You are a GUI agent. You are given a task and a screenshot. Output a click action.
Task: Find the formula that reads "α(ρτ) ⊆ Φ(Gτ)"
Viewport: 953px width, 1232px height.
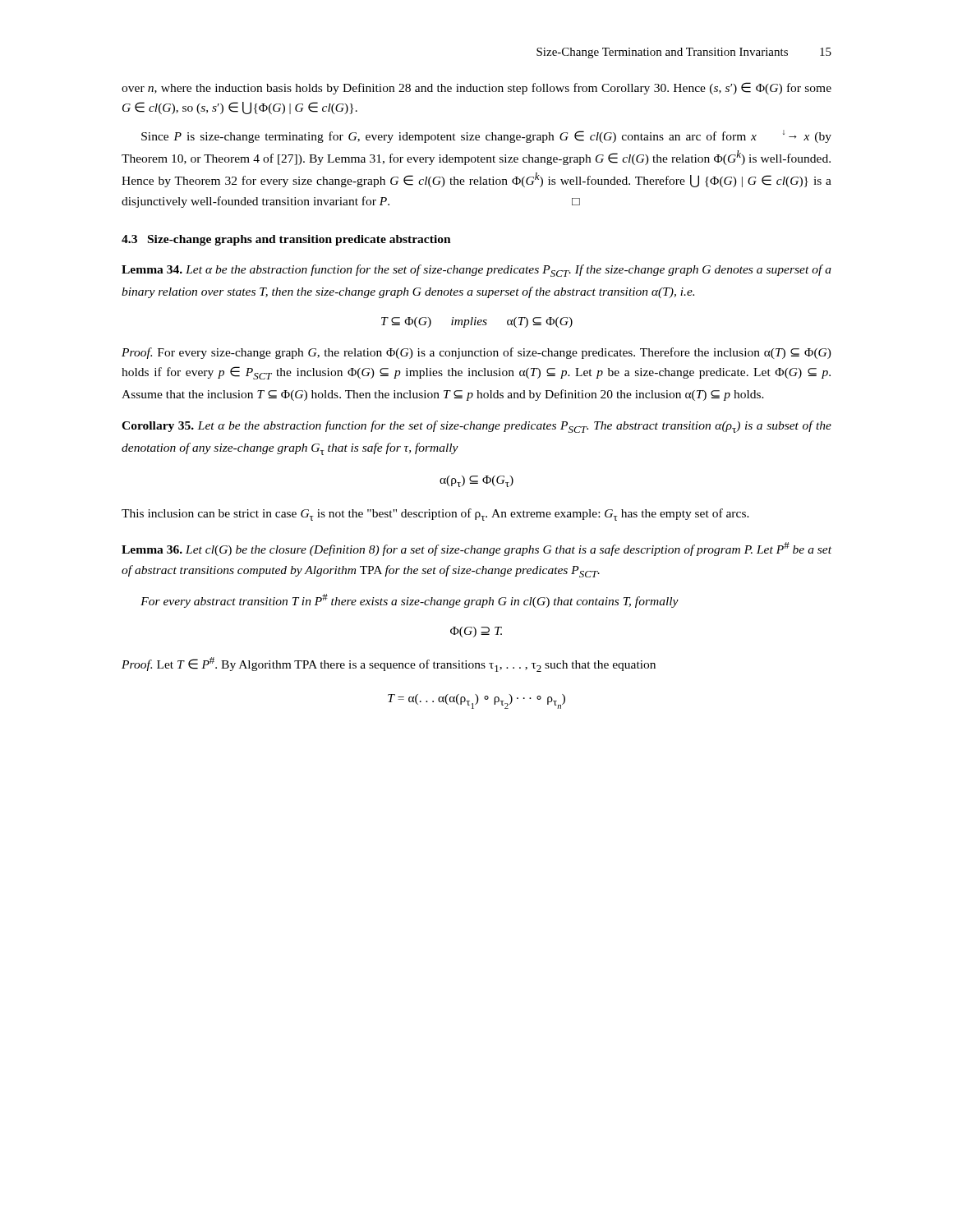click(x=476, y=481)
